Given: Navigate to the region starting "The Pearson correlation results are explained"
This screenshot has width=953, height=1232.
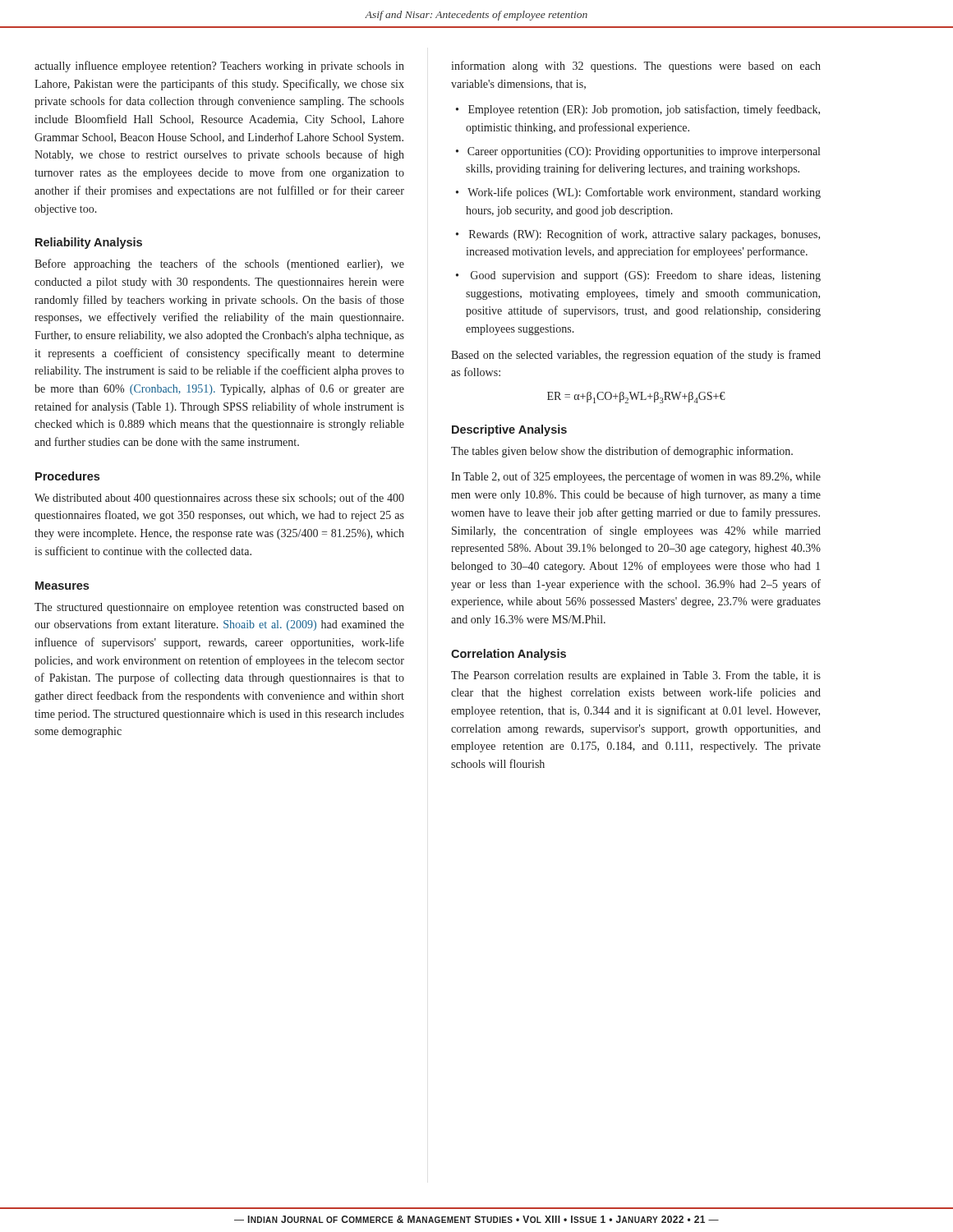Looking at the screenshot, I should coord(636,720).
